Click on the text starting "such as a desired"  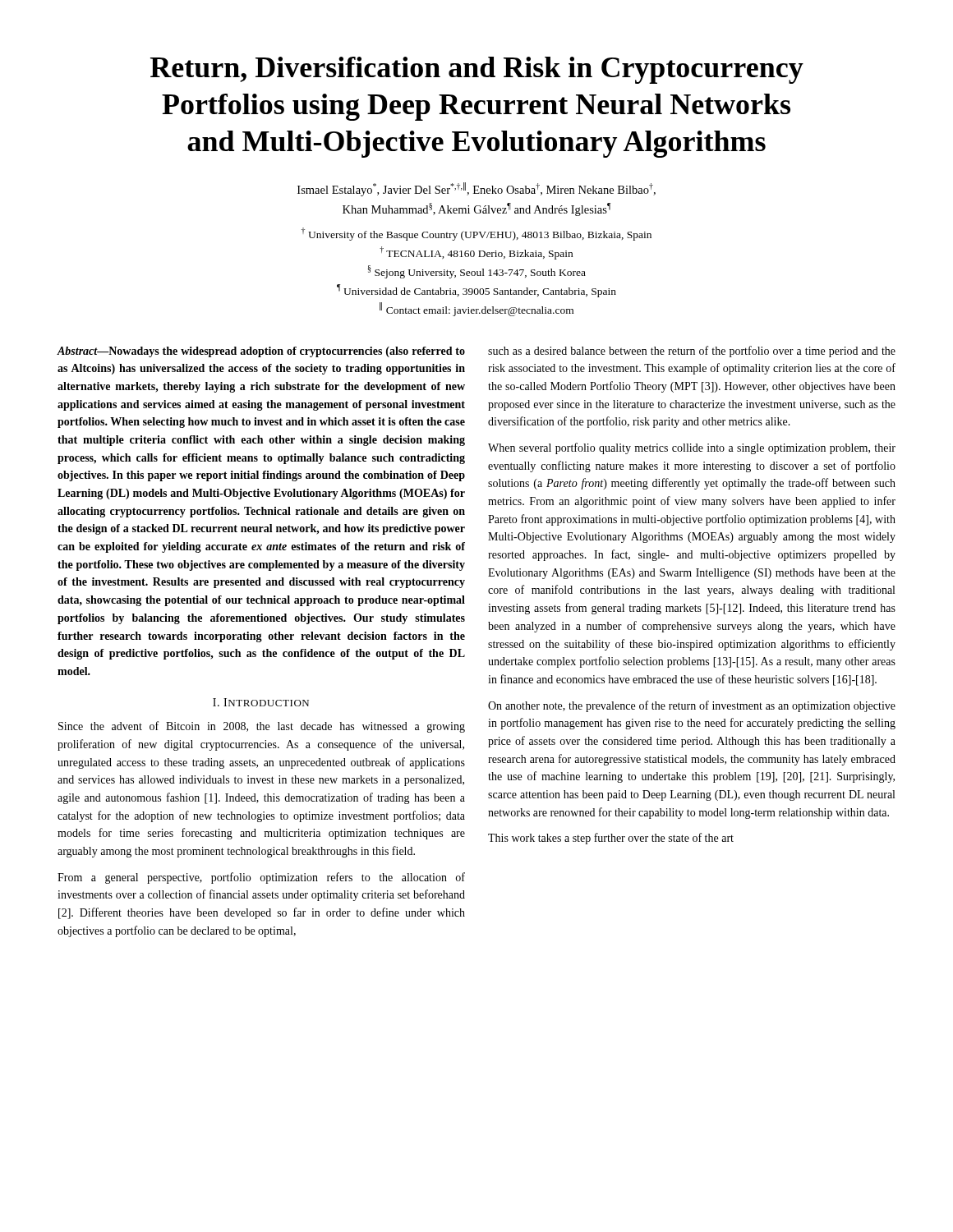click(x=692, y=595)
